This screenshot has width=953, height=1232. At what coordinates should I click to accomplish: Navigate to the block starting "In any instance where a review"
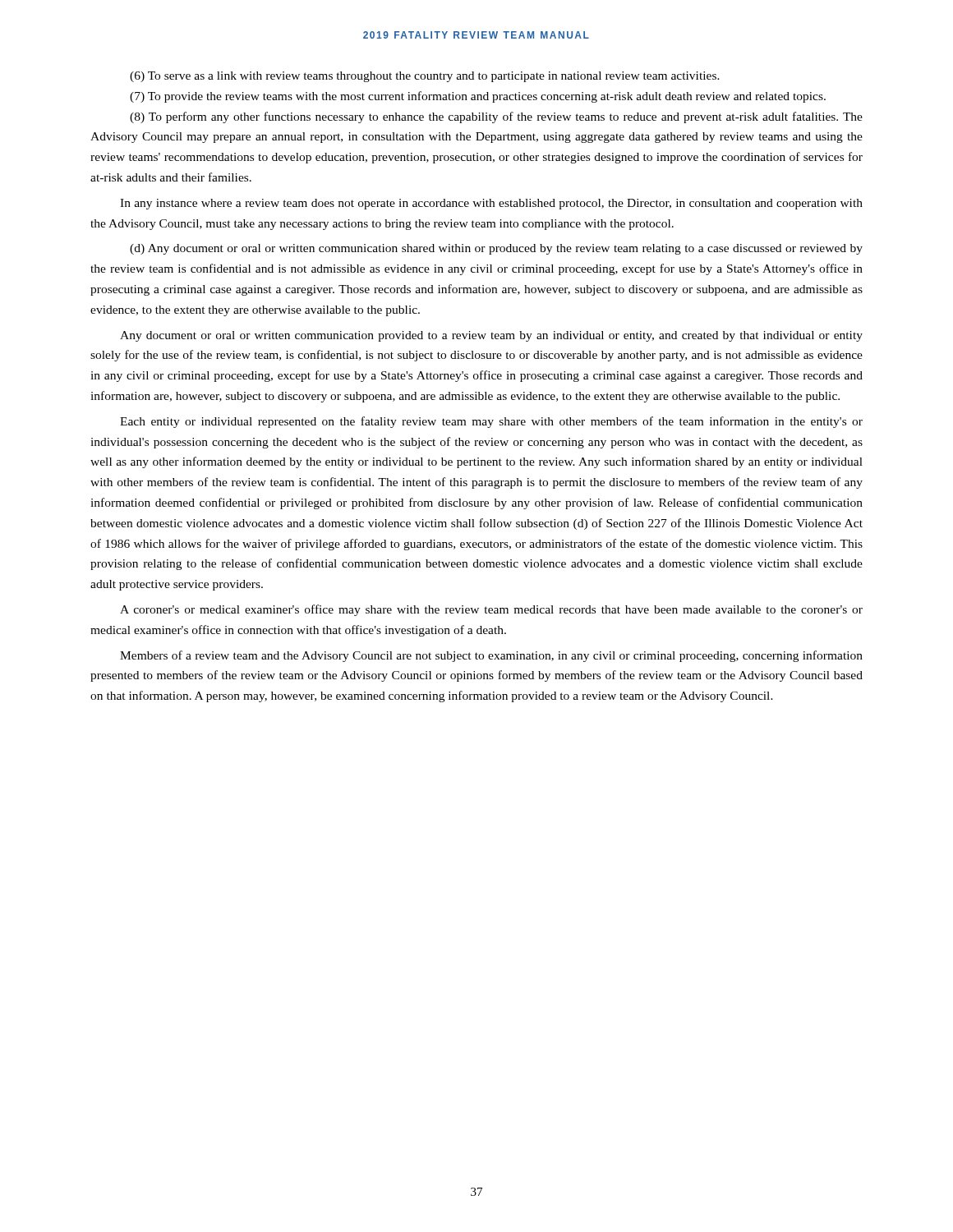click(476, 212)
